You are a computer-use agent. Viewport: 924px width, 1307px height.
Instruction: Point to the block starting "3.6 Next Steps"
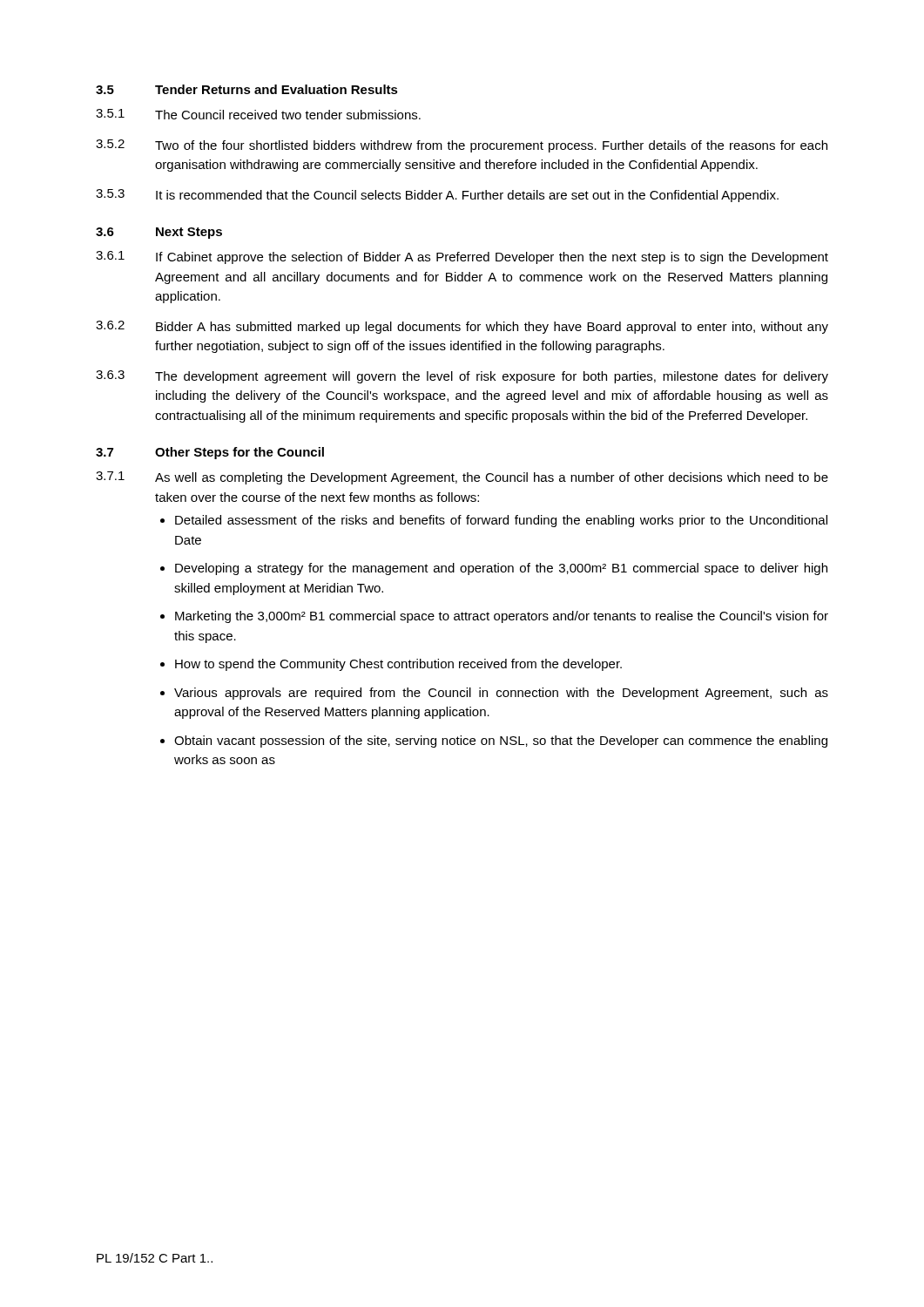click(x=159, y=231)
